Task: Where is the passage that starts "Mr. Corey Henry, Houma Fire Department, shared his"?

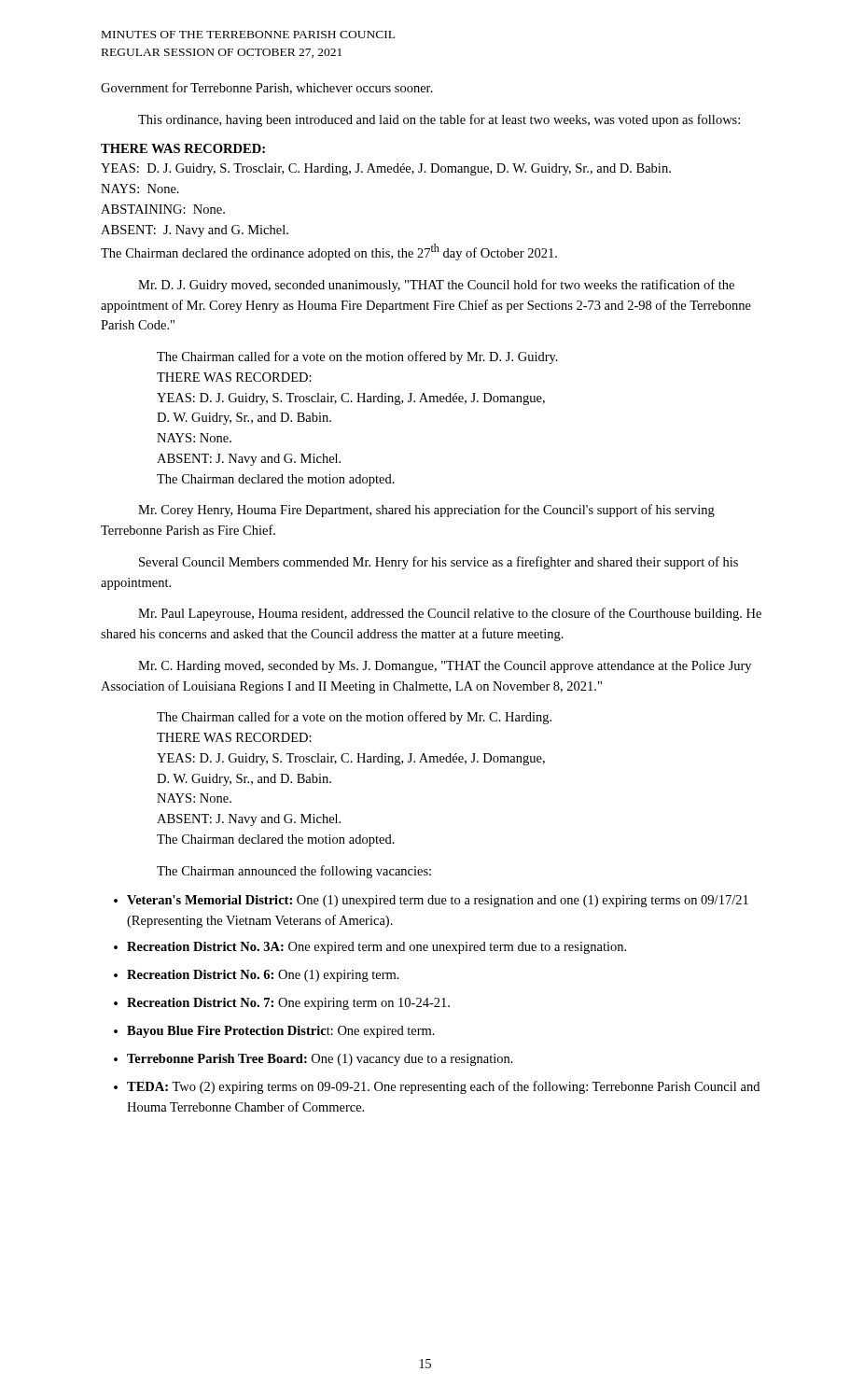Action: [408, 520]
